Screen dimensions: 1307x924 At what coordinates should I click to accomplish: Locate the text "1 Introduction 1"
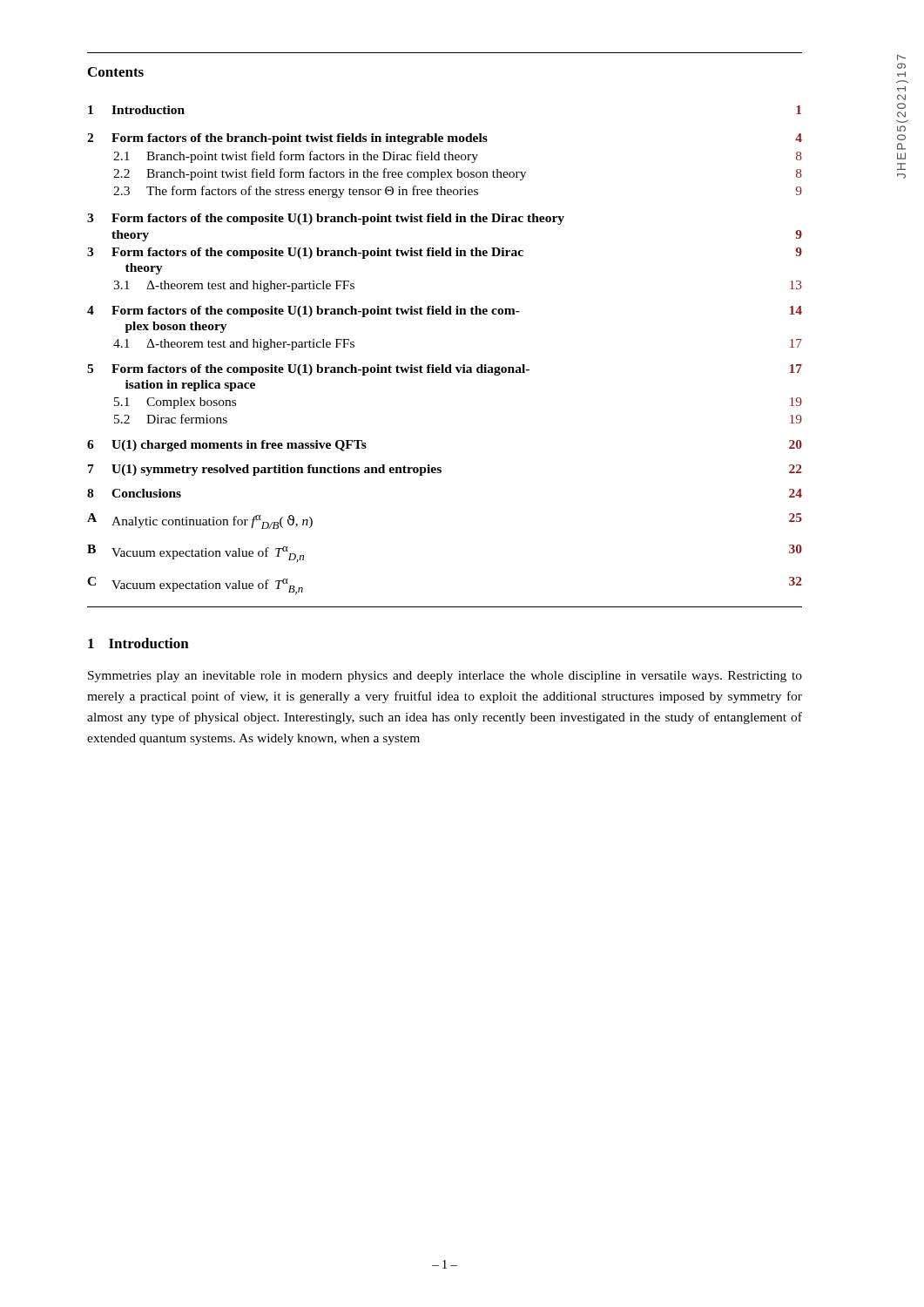click(x=149, y=109)
